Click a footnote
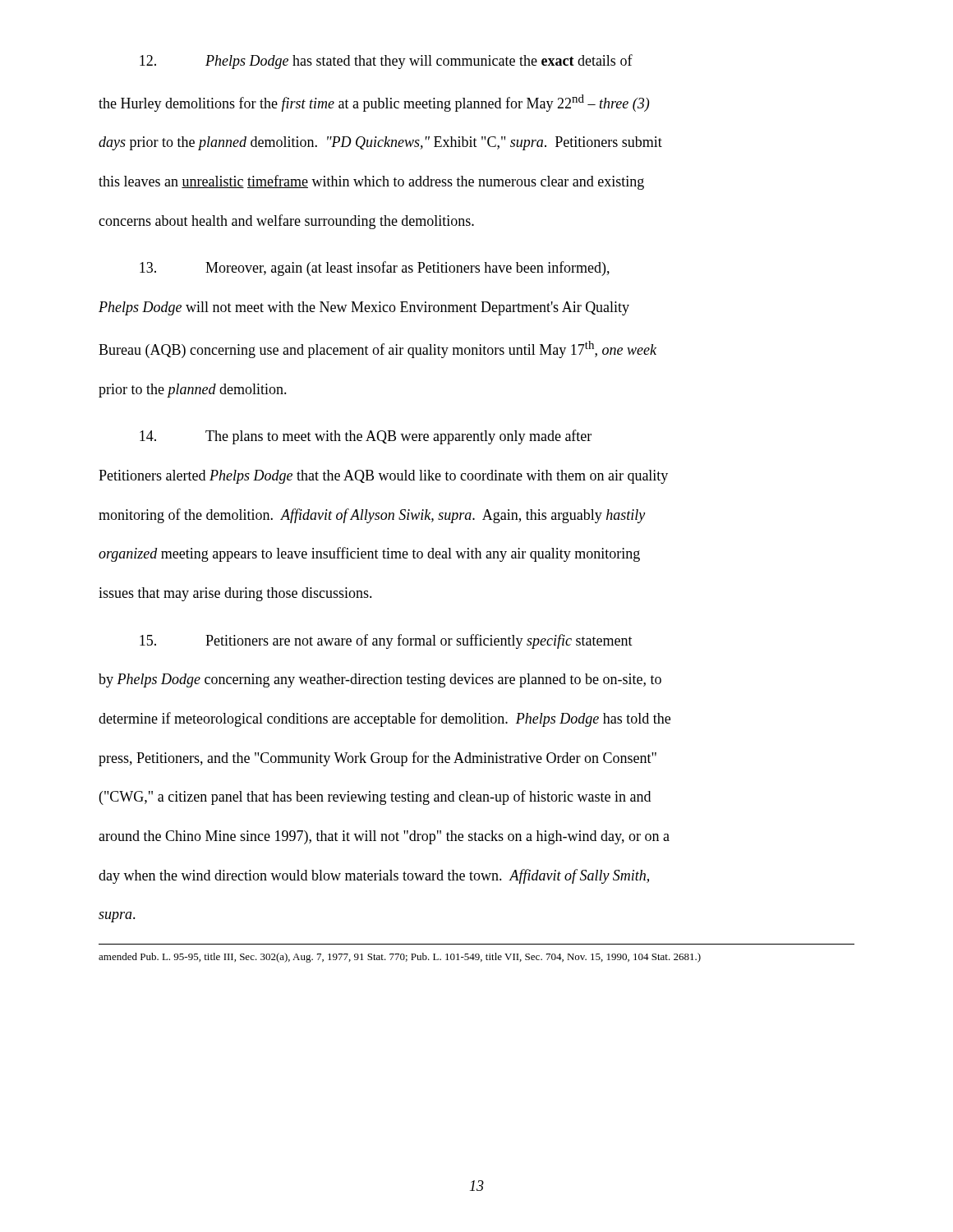This screenshot has width=953, height=1232. [476, 957]
